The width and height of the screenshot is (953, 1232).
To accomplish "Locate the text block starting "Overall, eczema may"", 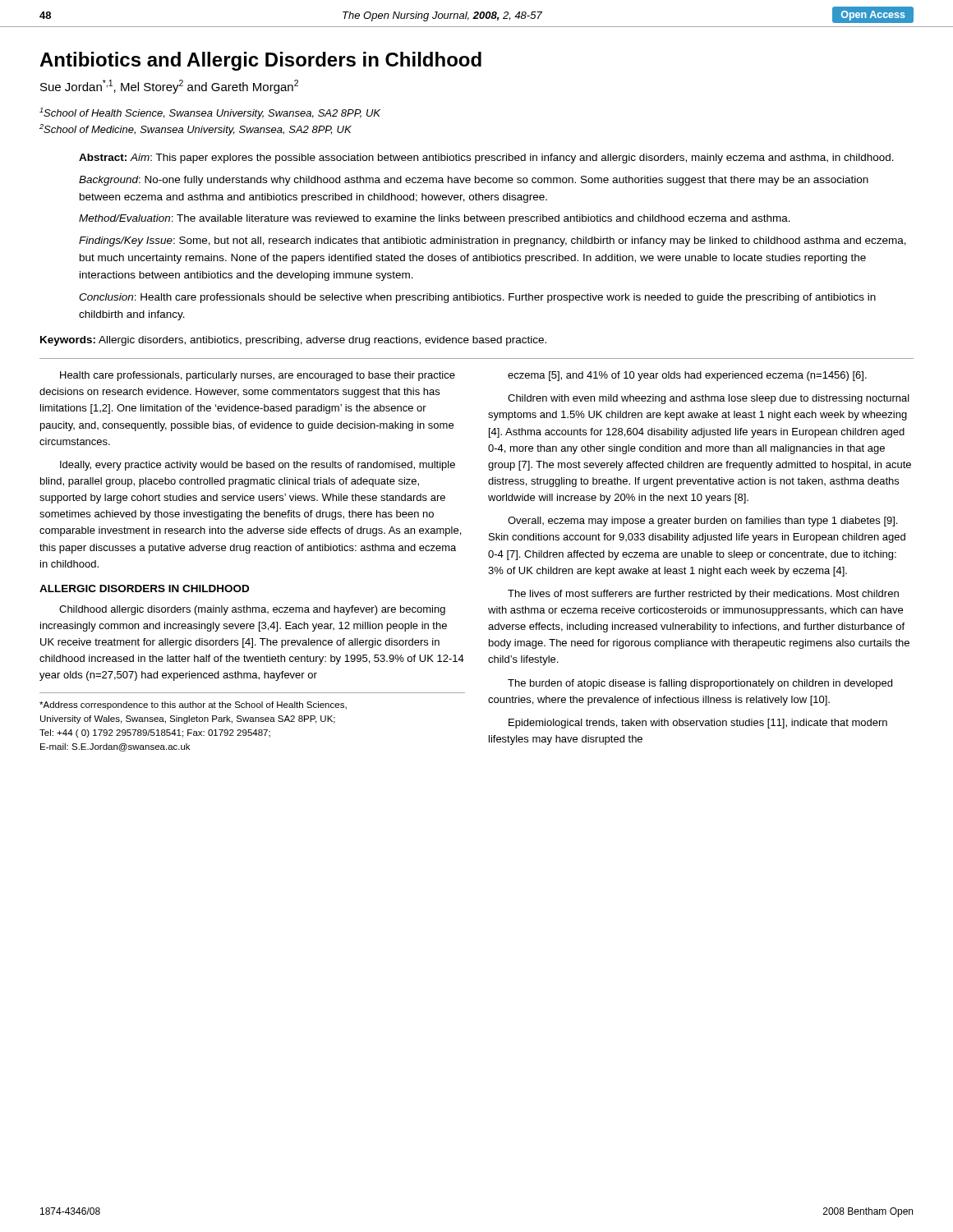I will click(697, 545).
